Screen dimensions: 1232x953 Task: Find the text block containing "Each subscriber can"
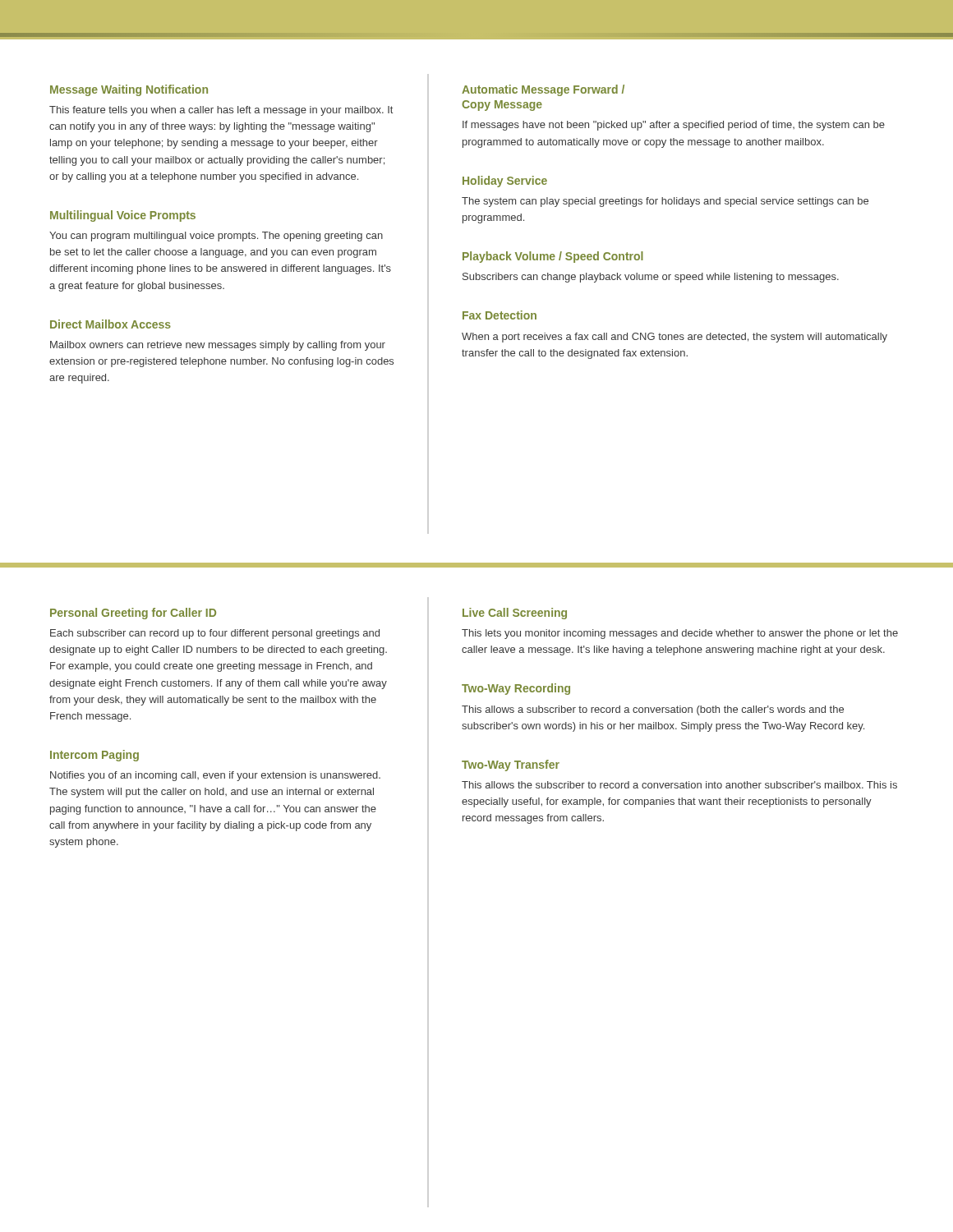pos(218,674)
